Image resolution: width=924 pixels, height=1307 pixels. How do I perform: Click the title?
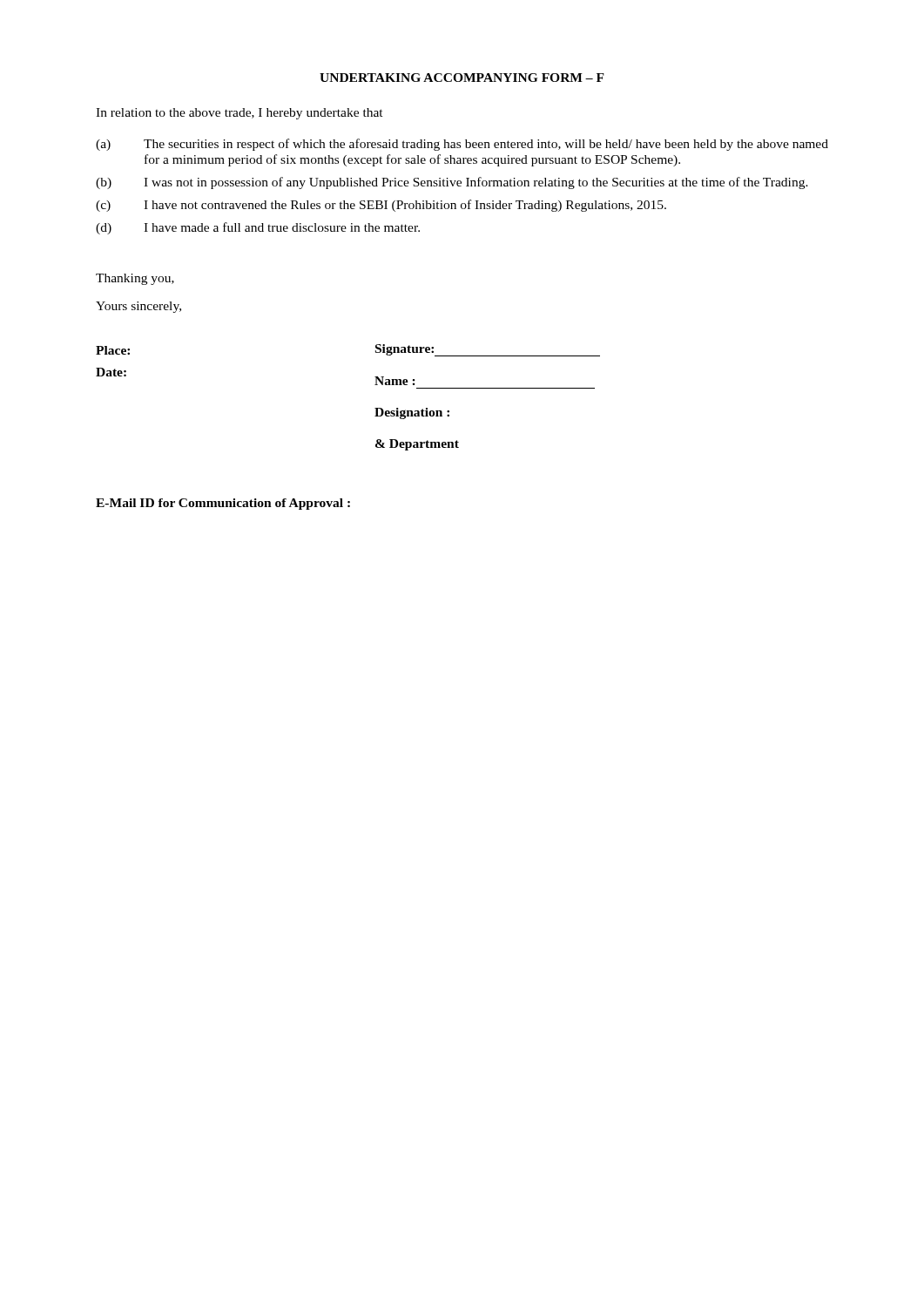(462, 77)
